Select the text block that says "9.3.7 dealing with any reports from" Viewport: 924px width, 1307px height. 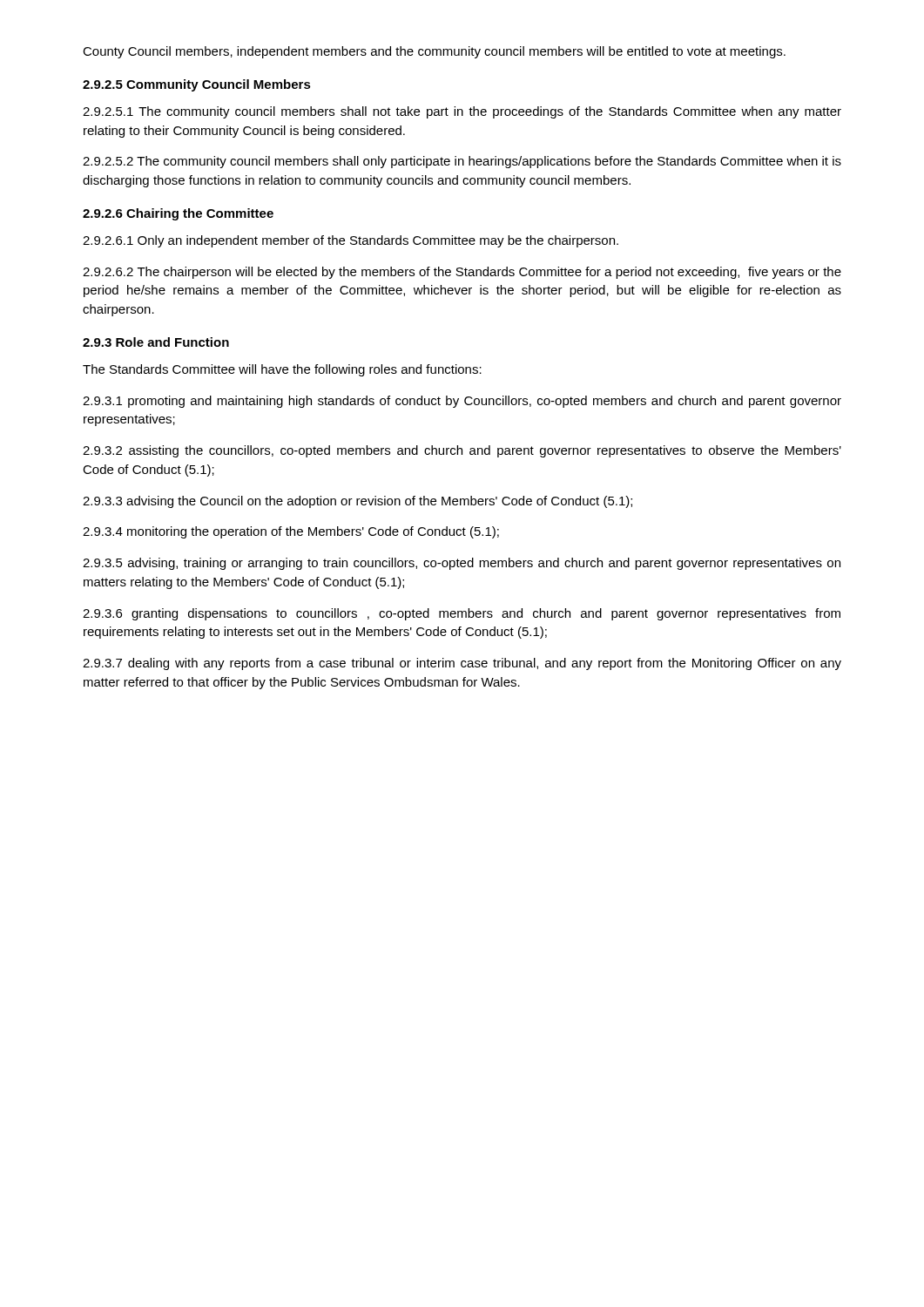(462, 672)
